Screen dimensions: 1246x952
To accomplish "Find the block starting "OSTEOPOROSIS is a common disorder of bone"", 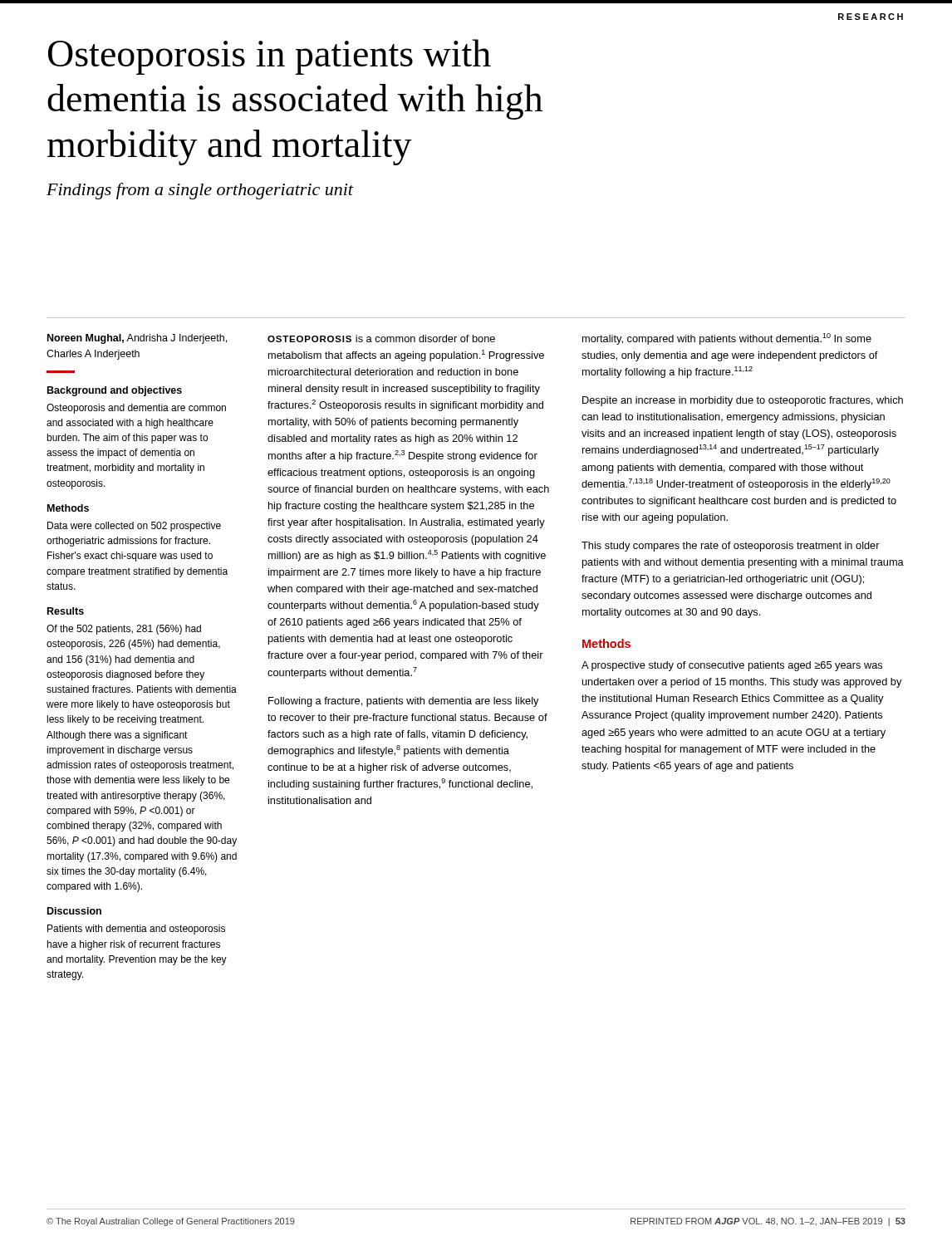I will 408,505.
